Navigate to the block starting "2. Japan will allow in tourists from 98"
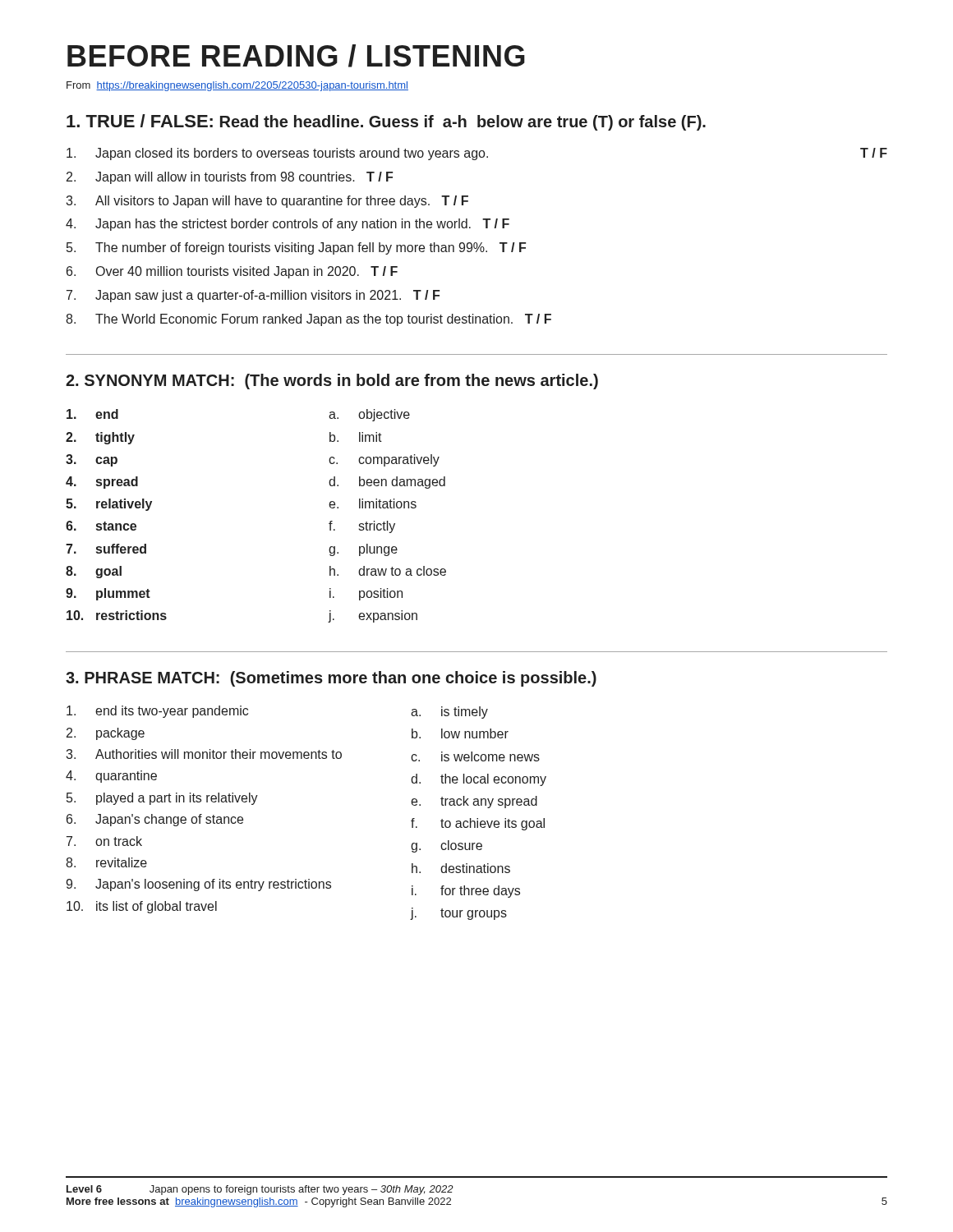 pos(230,178)
